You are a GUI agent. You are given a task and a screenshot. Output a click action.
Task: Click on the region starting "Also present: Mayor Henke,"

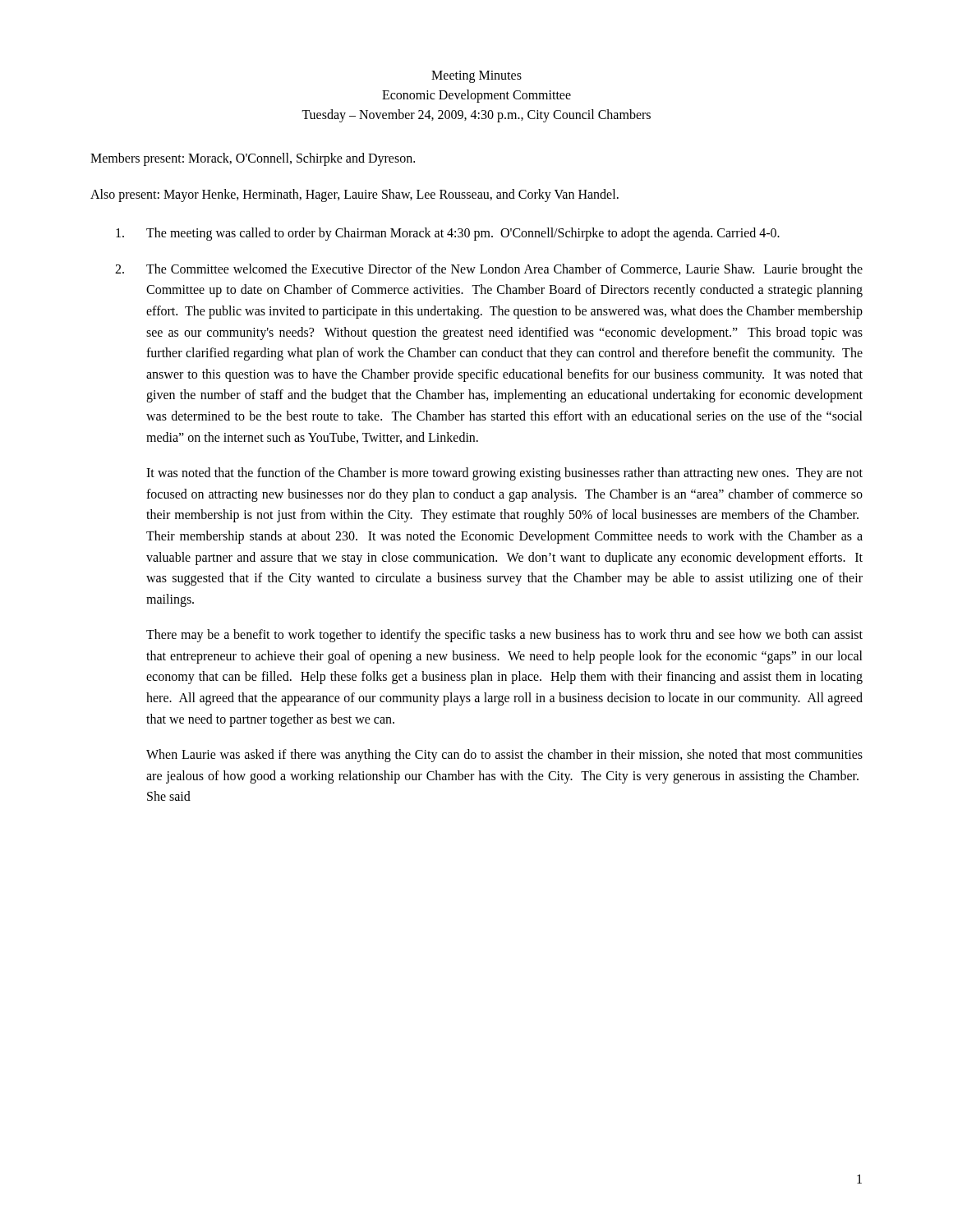point(355,194)
